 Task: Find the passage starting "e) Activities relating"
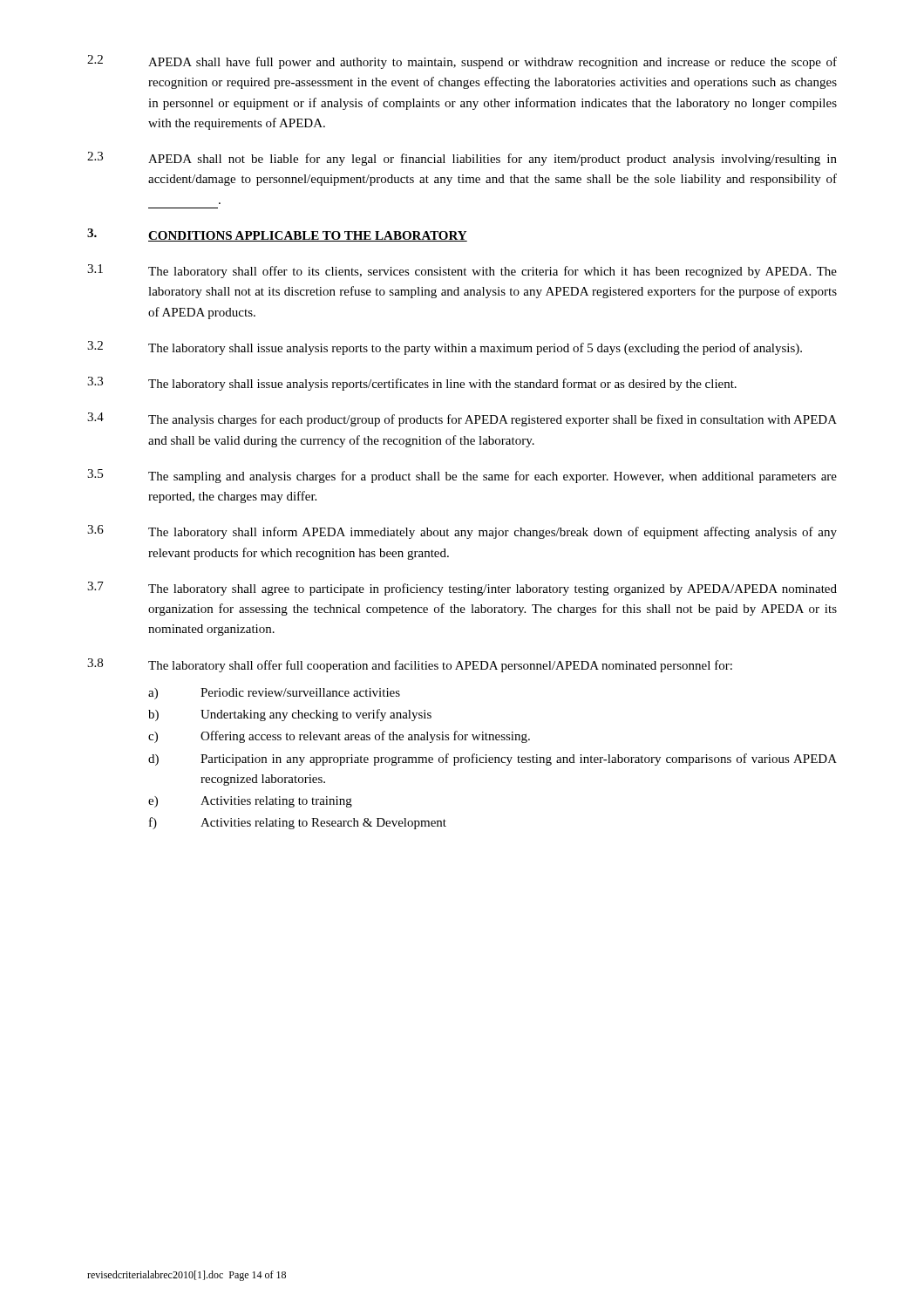[250, 802]
